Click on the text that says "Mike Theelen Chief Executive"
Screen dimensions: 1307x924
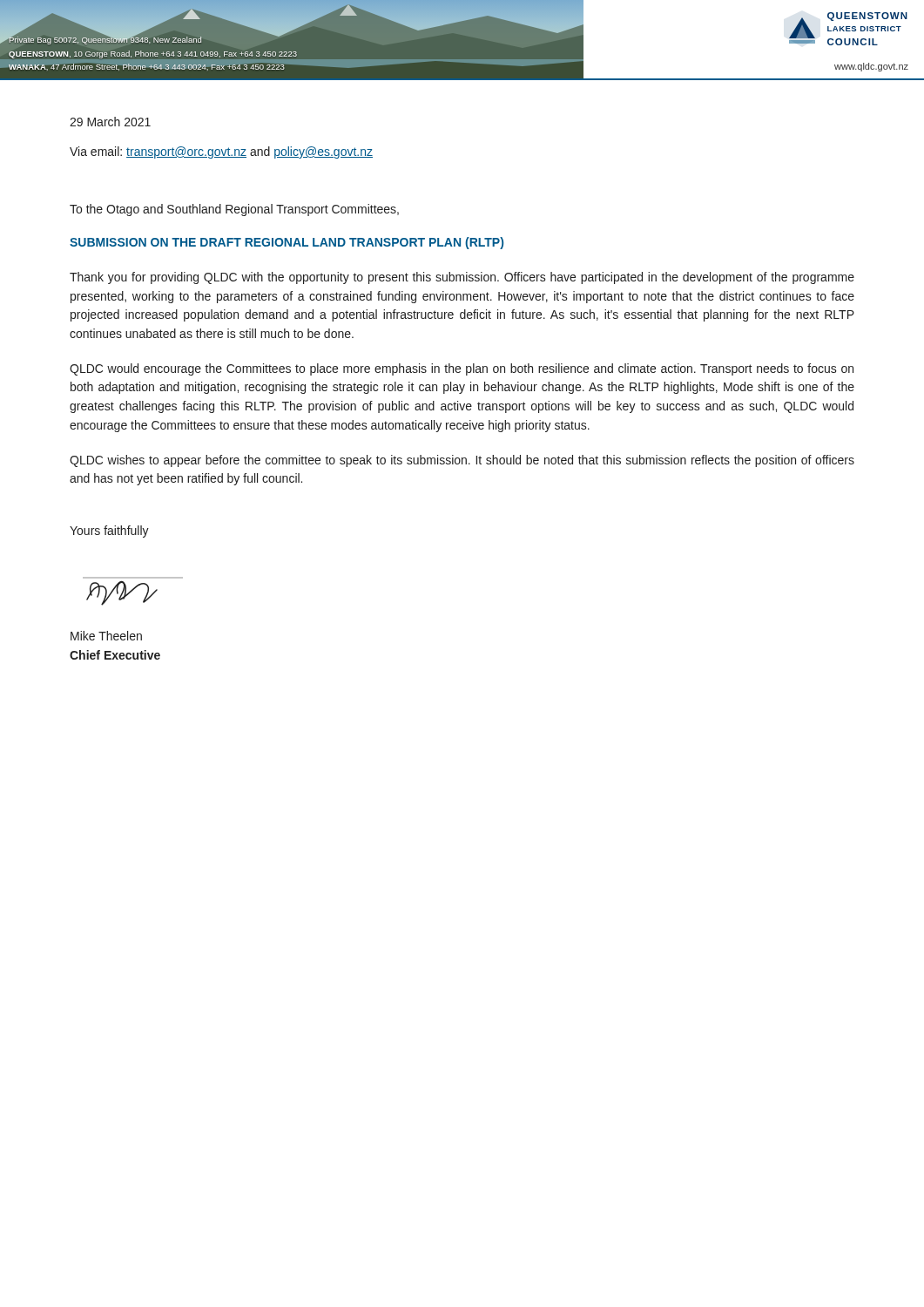coord(115,646)
